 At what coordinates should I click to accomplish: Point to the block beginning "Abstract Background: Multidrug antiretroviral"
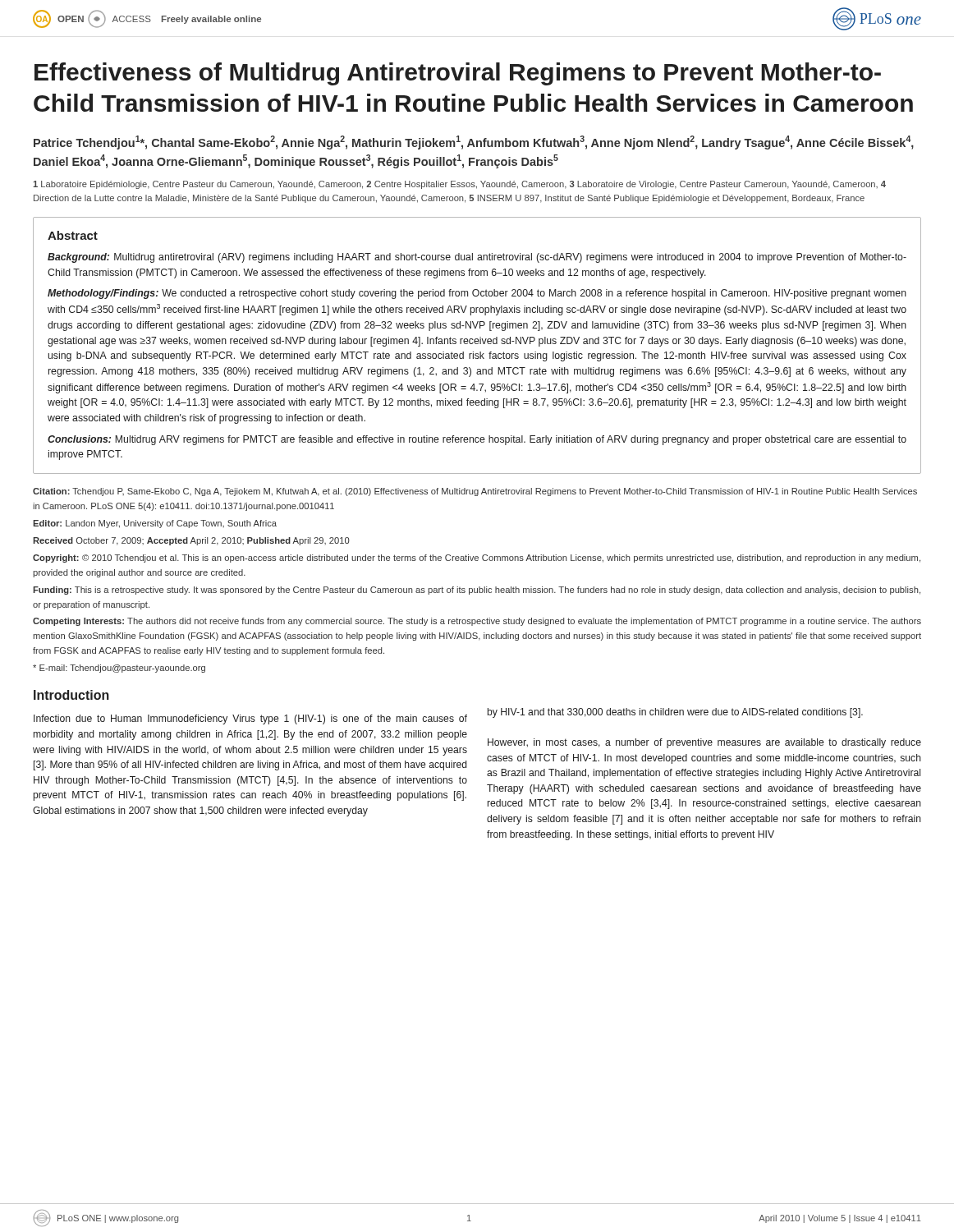pos(477,345)
